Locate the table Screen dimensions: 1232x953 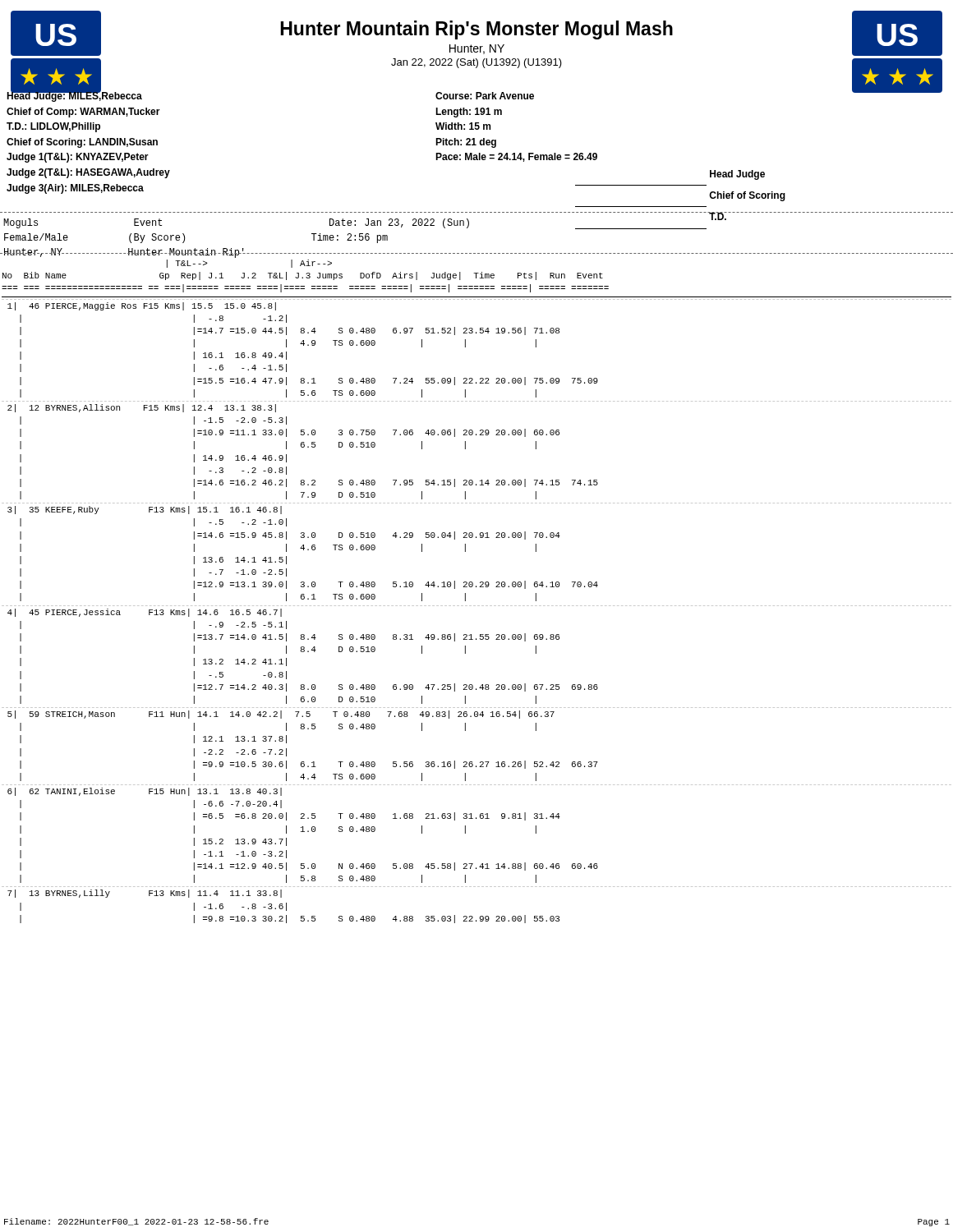pyautogui.click(x=476, y=592)
